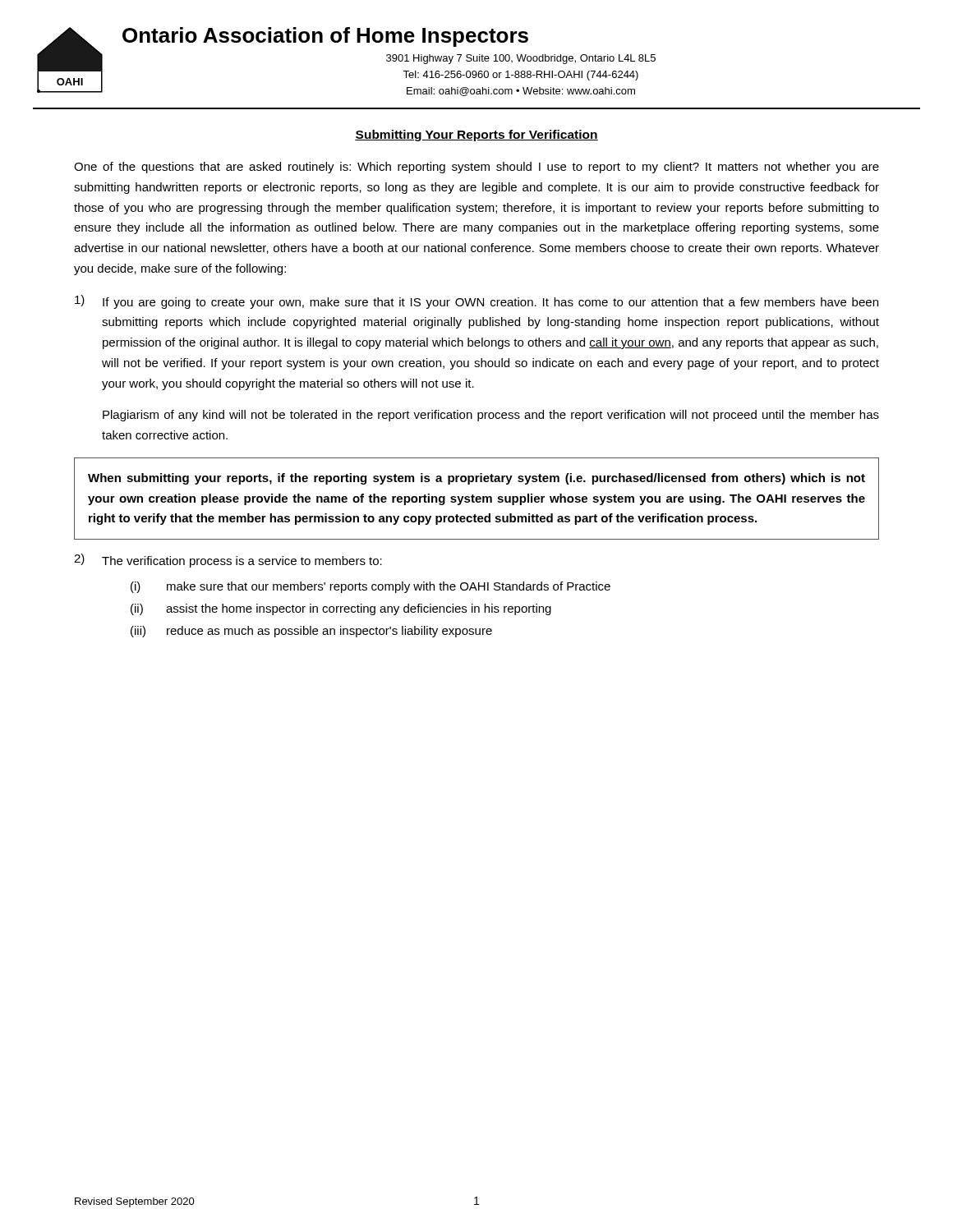
Task: Find the block on this page that starts "When submitting your reports, if the reporting system"
Action: click(476, 498)
